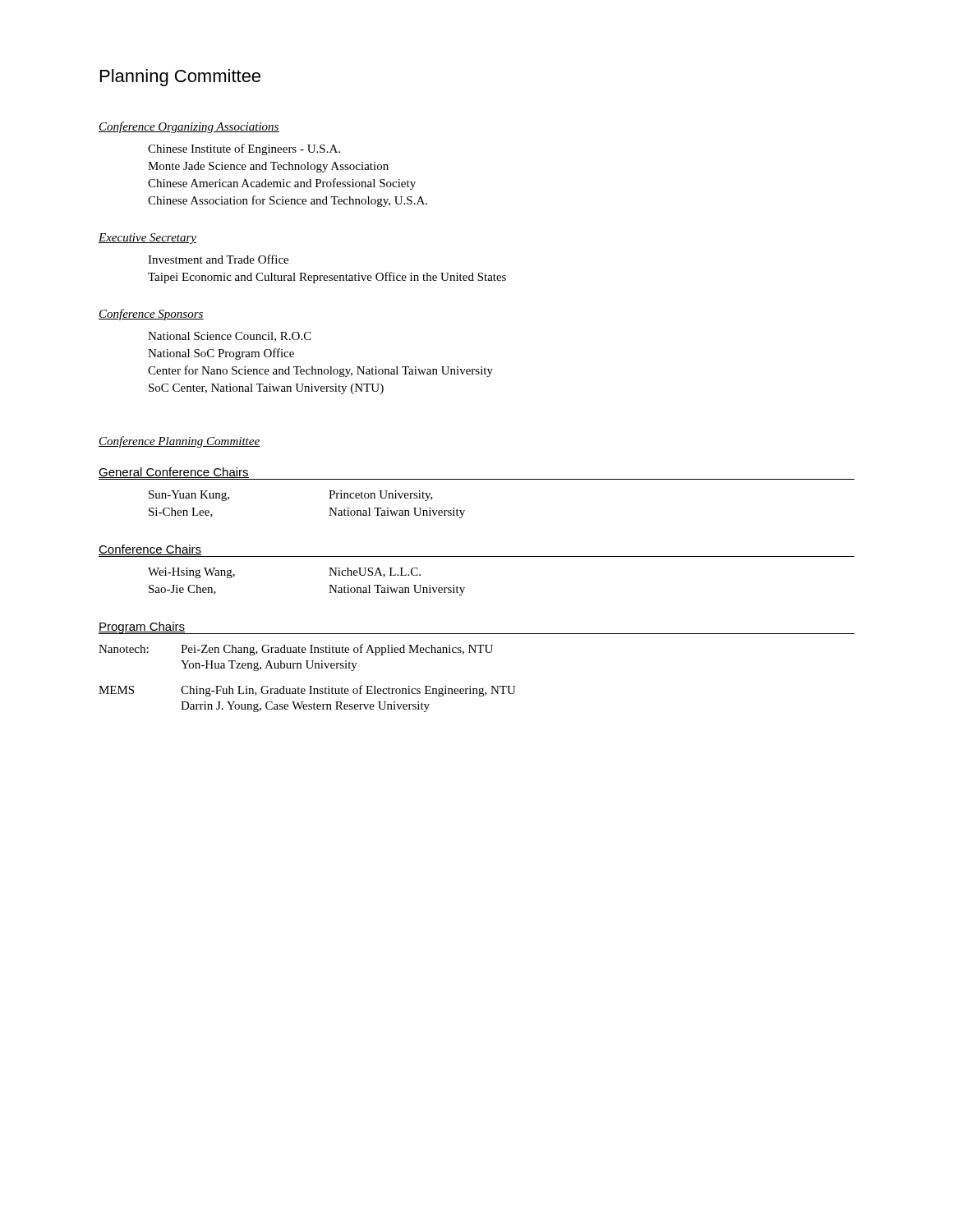The height and width of the screenshot is (1232, 953).
Task: Find the element starting "Conference Organizing Associations"
Action: point(189,126)
